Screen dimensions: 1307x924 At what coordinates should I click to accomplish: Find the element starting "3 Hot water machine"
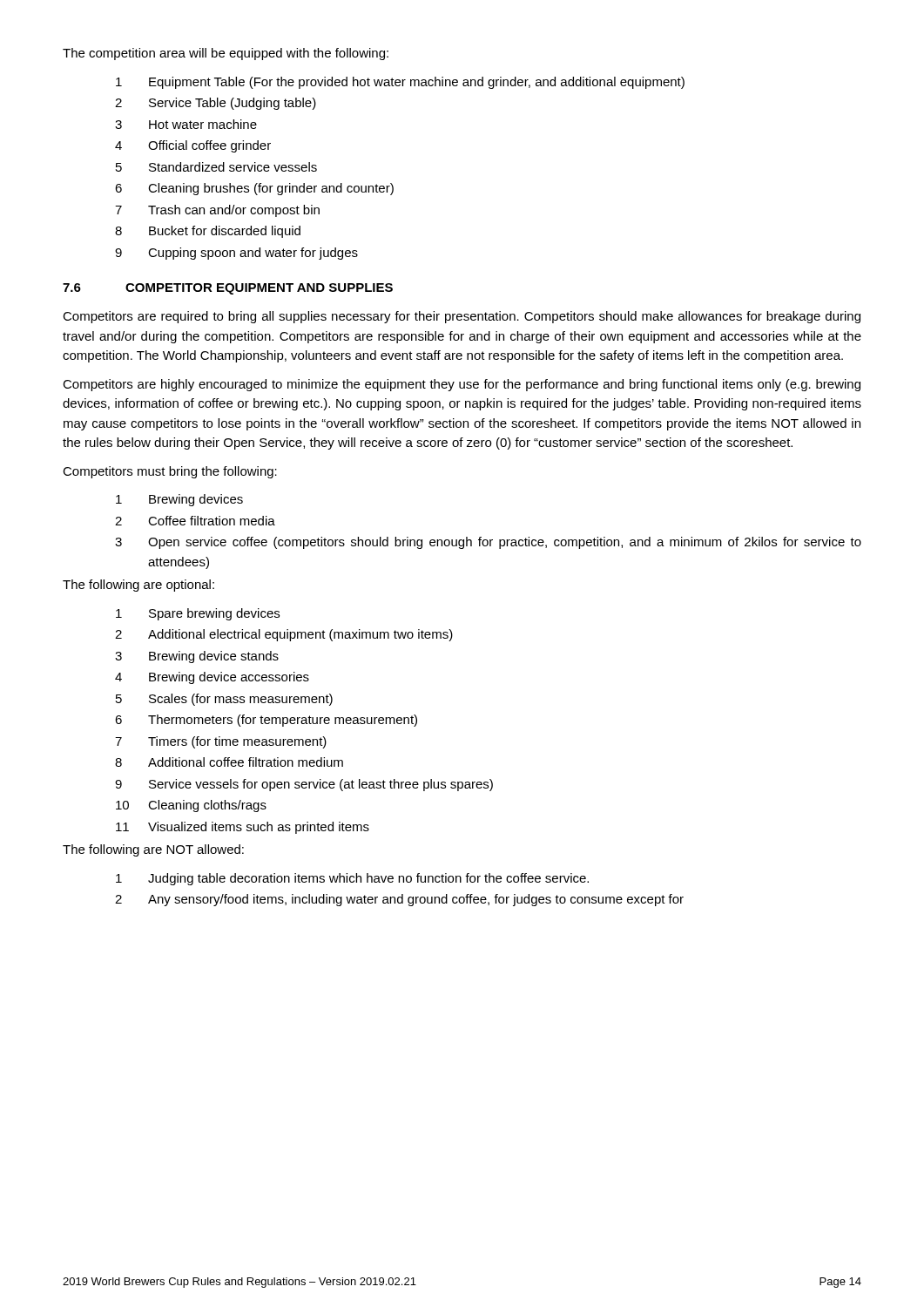tap(186, 124)
